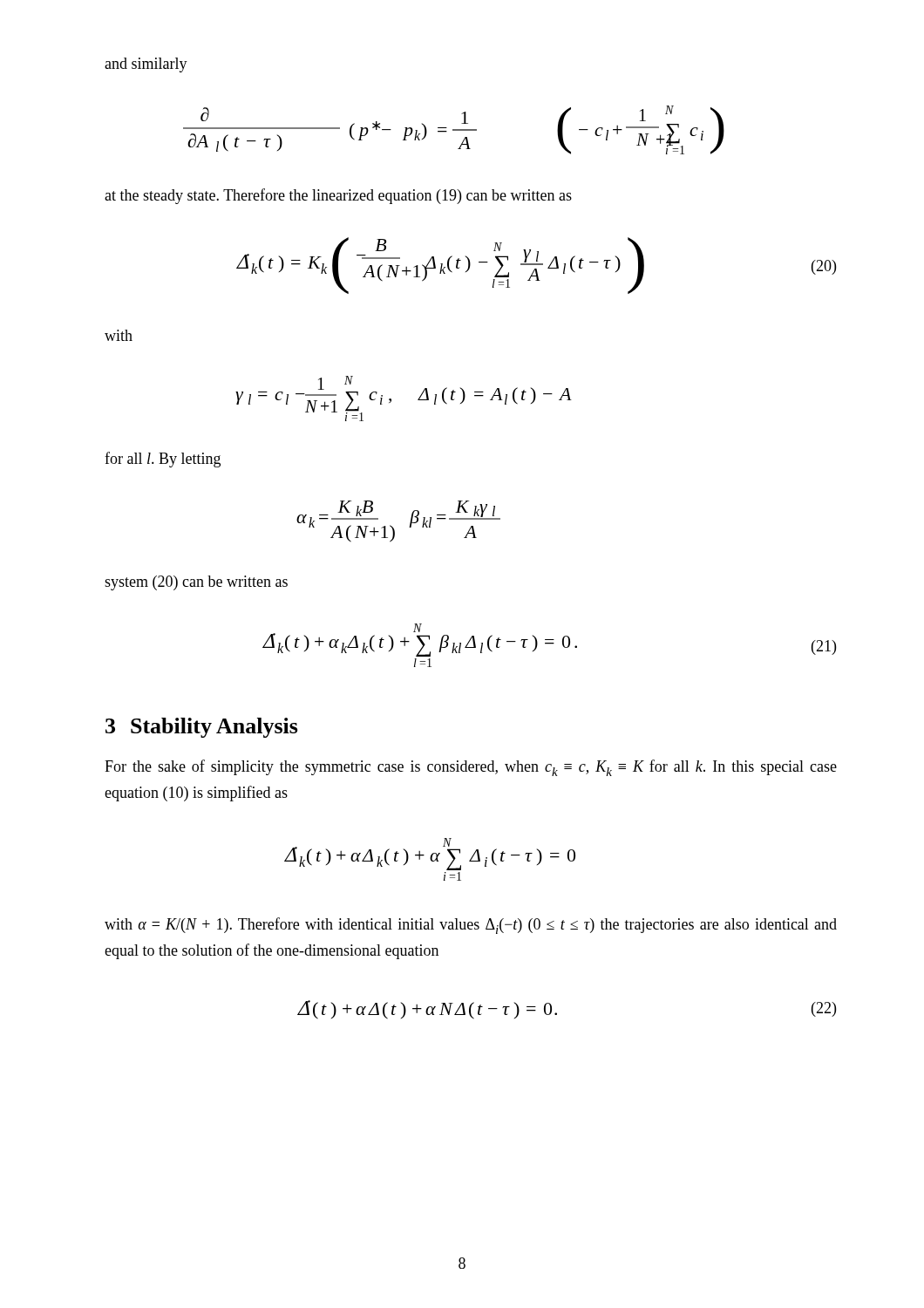This screenshot has height=1308, width=924.
Task: Select the text containing "system (20) can be written as"
Action: pos(196,583)
